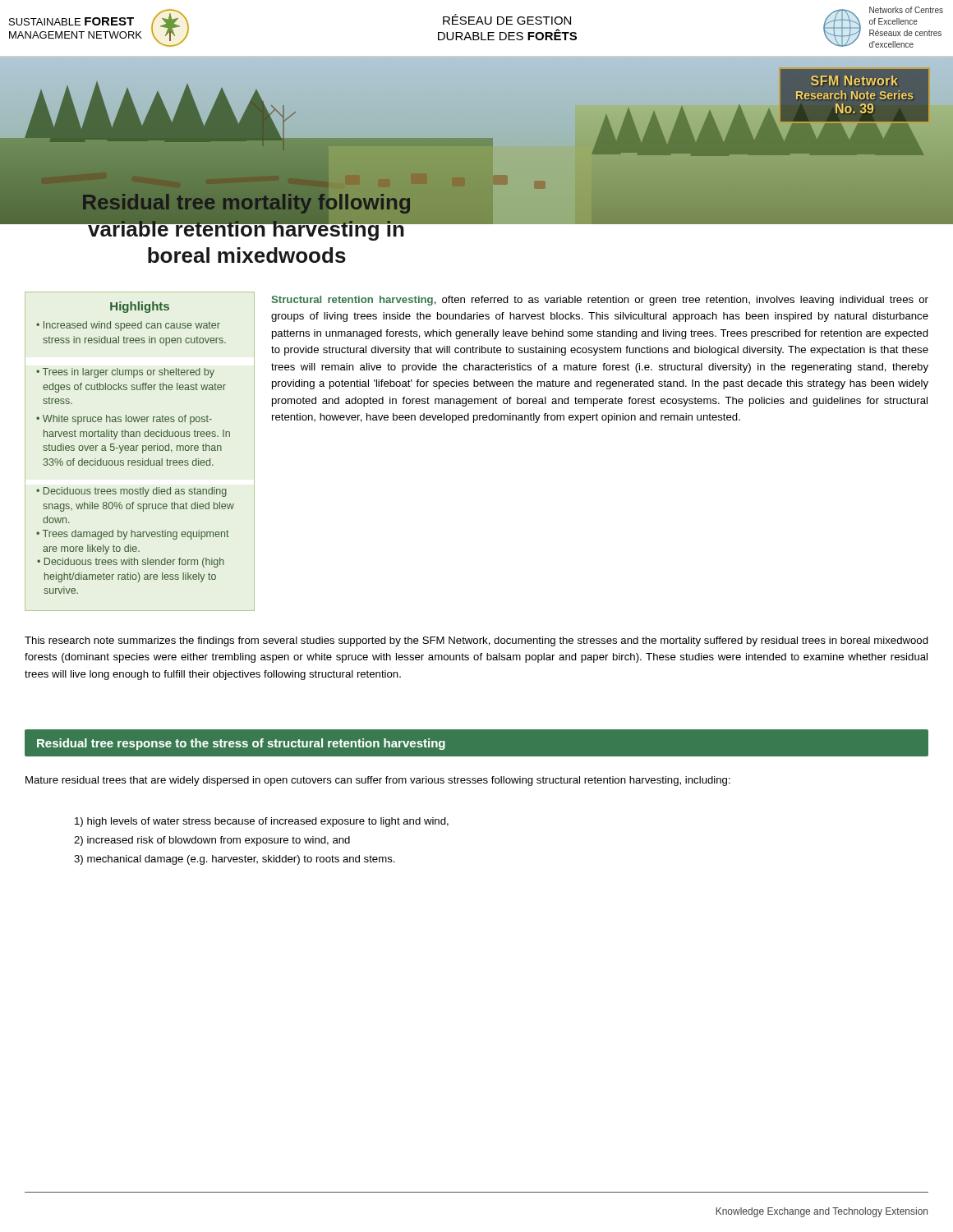
Task: Select the text block starting "SFM Network Research"
Action: pyautogui.click(x=854, y=95)
